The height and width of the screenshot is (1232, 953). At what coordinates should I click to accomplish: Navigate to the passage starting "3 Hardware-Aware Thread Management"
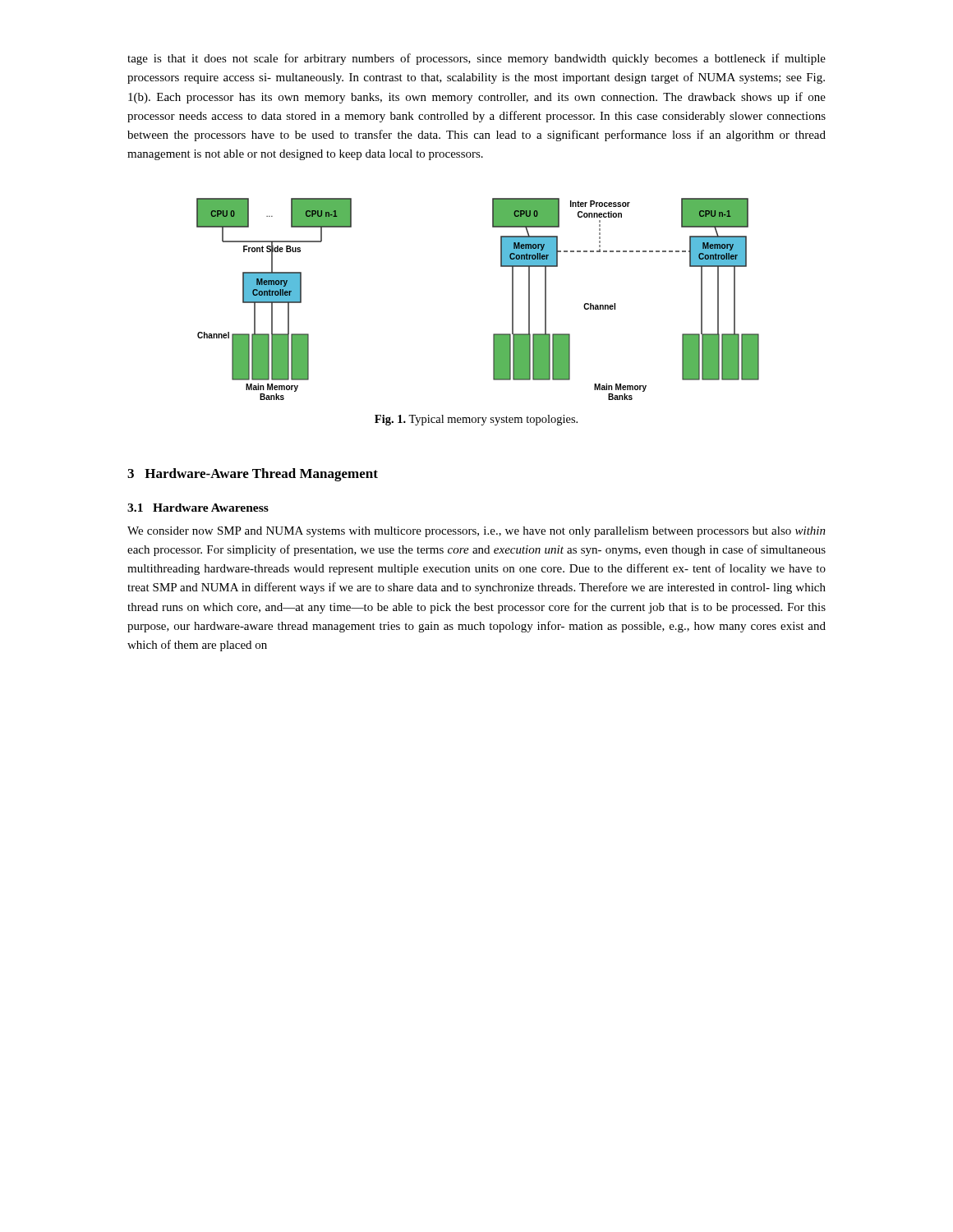point(253,473)
